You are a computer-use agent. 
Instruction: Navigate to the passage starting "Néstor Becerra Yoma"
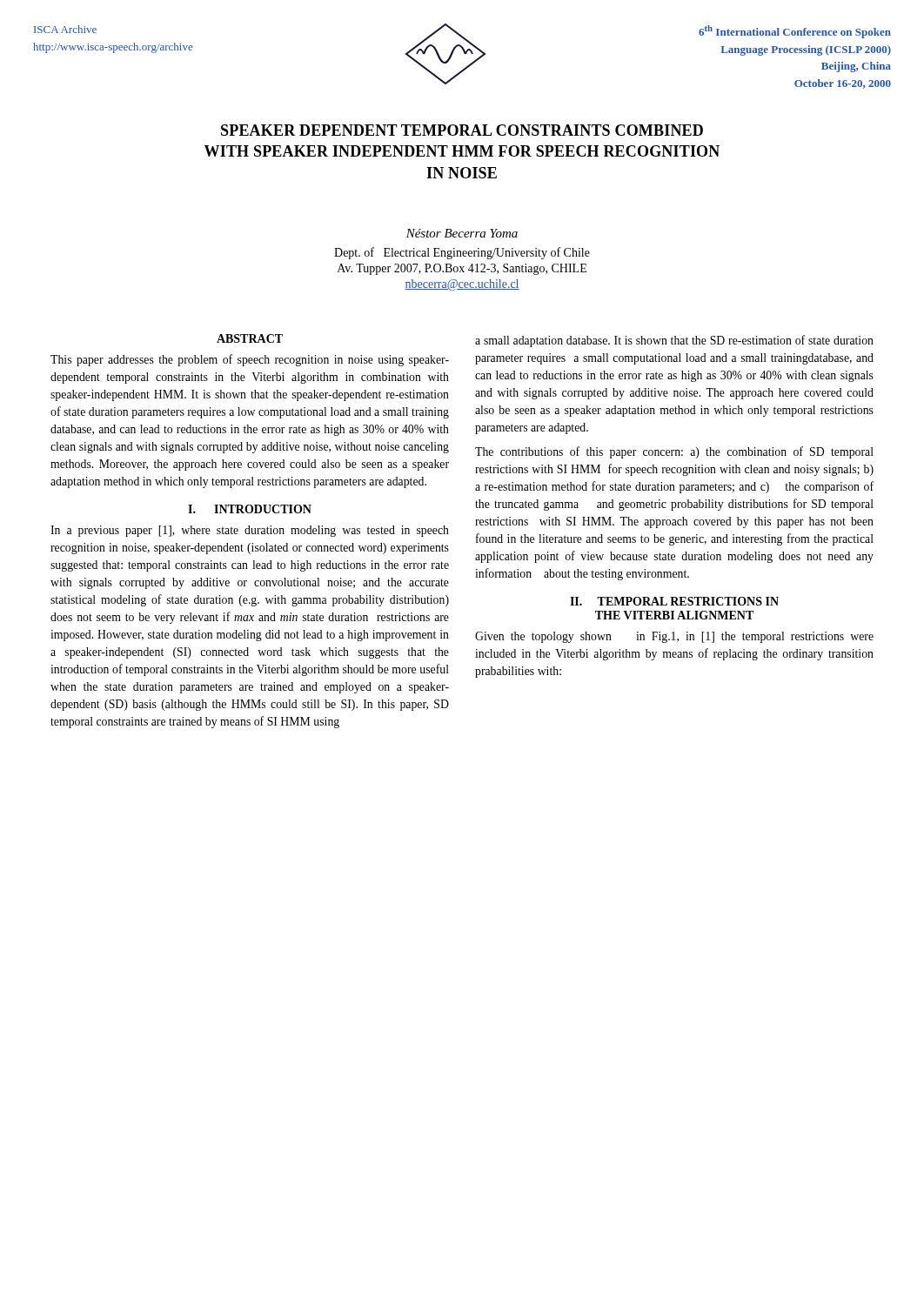pyautogui.click(x=462, y=233)
